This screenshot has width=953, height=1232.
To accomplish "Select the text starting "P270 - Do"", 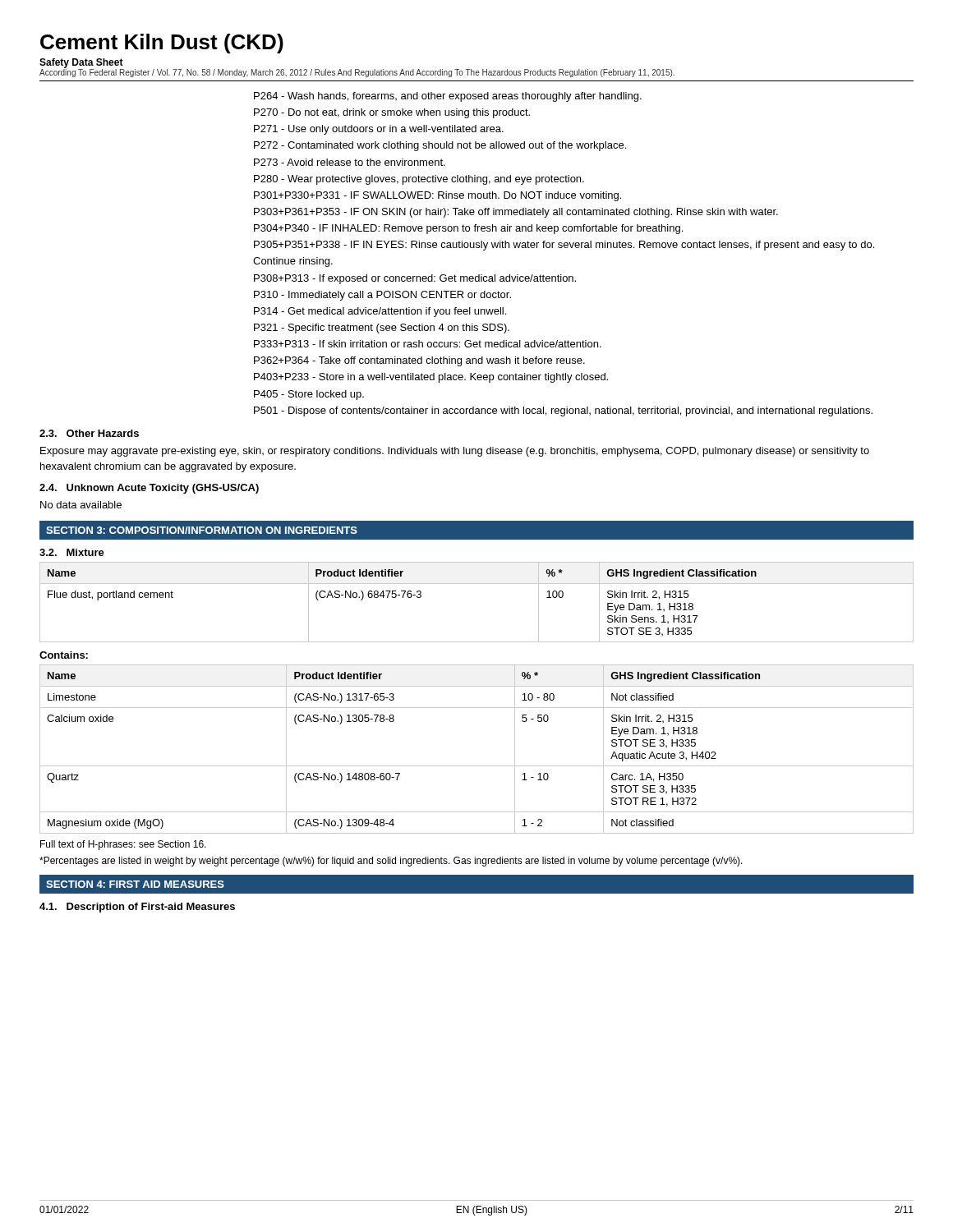I will point(392,112).
